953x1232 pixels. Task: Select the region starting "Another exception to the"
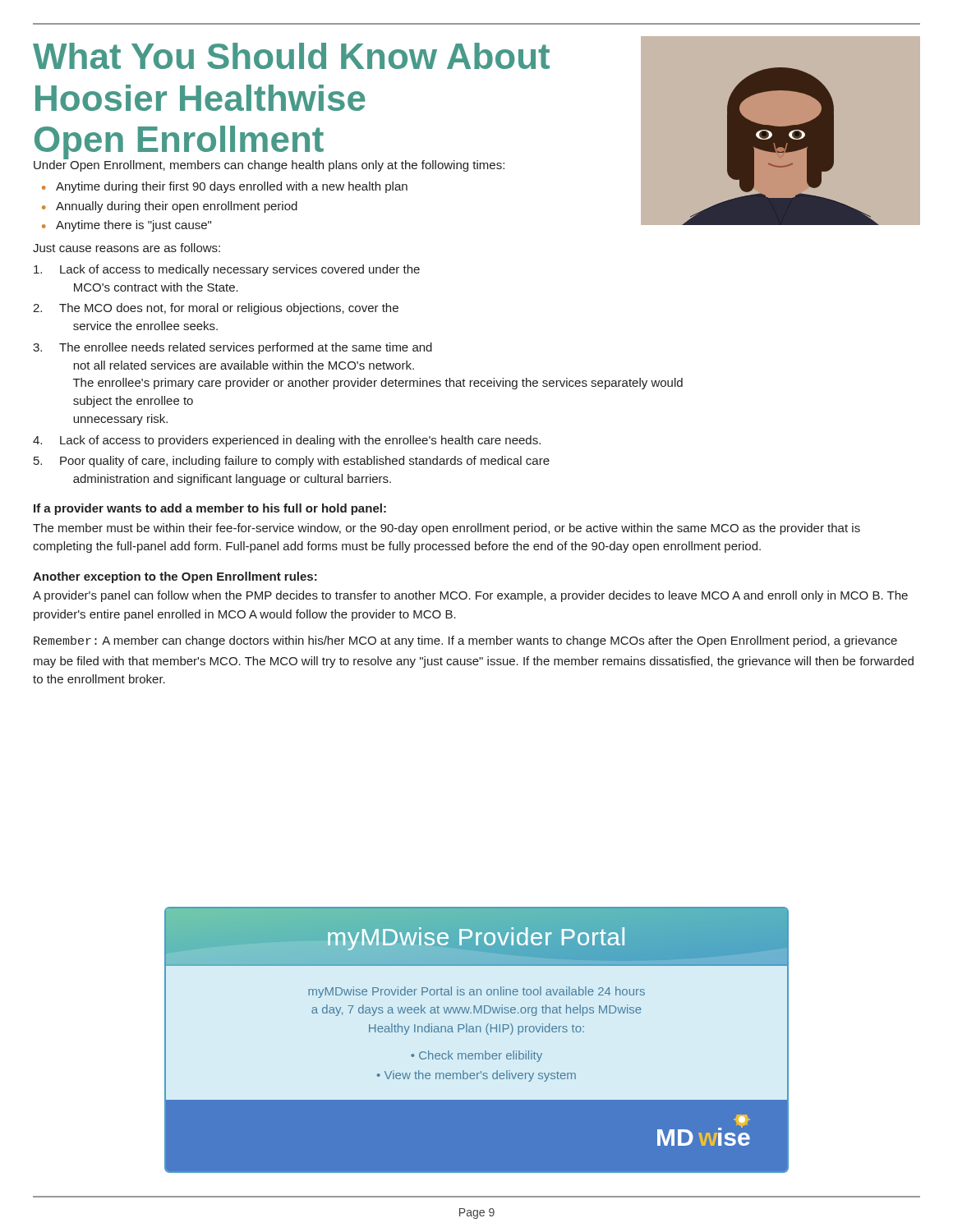(175, 576)
